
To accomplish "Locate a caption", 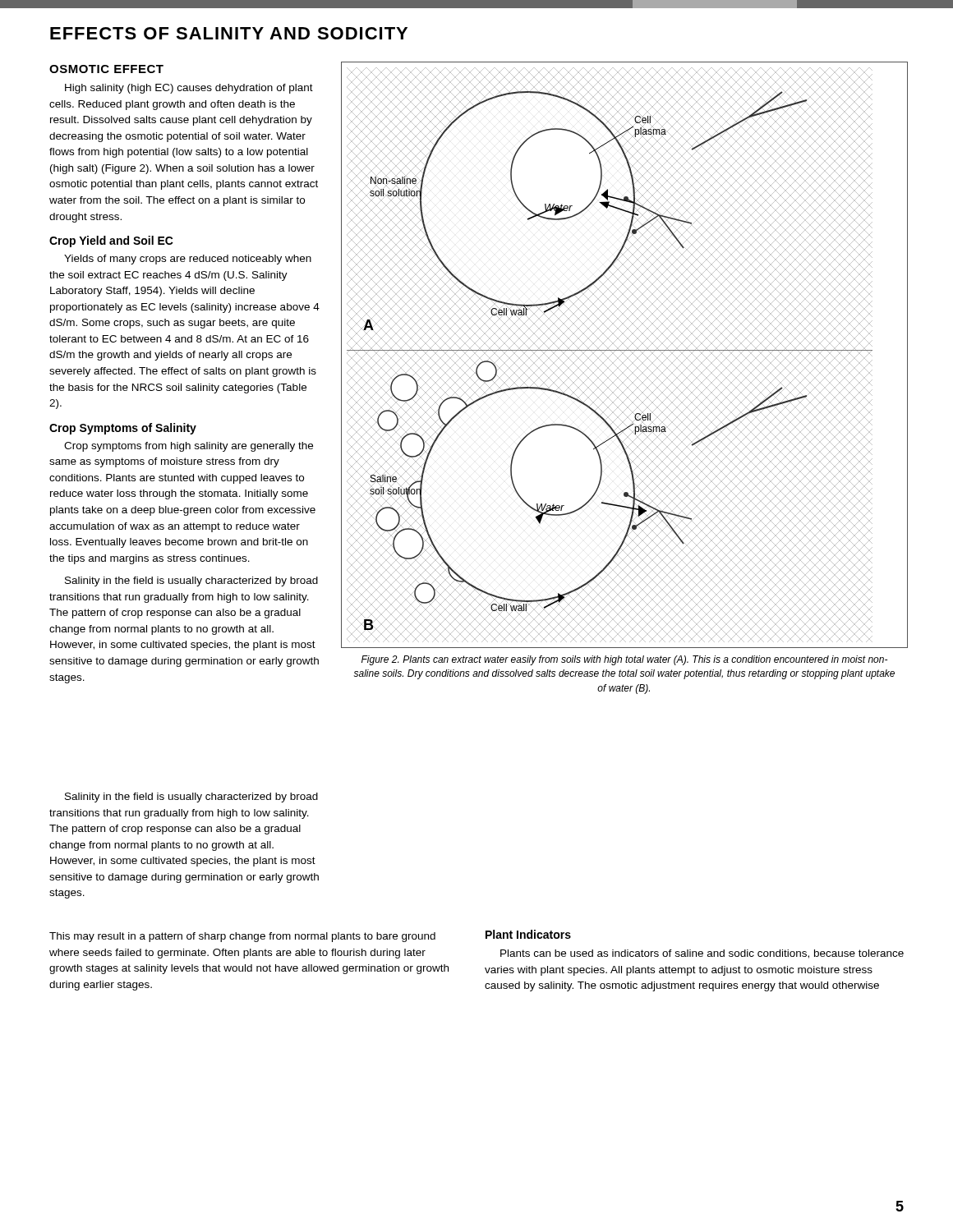I will [x=624, y=674].
